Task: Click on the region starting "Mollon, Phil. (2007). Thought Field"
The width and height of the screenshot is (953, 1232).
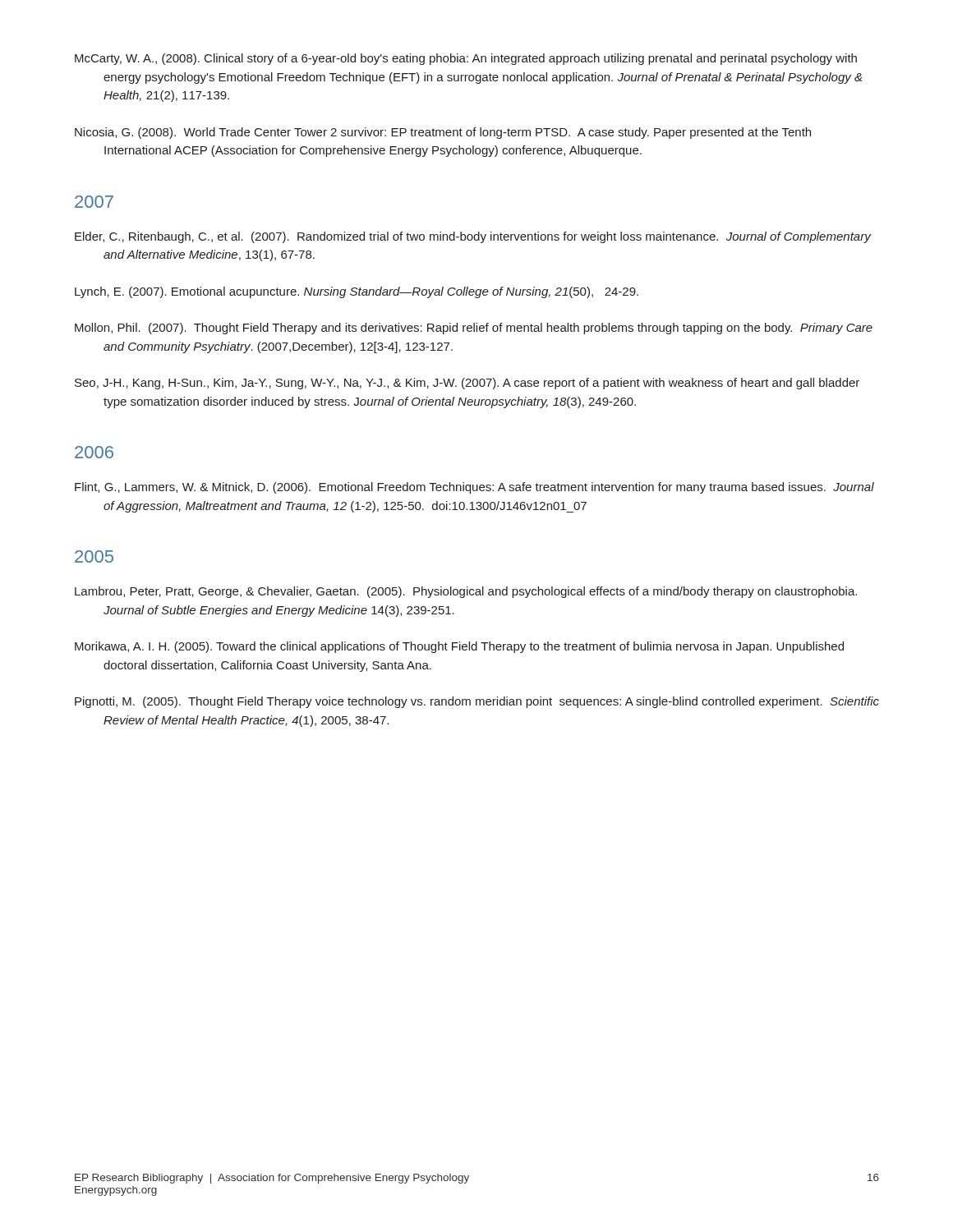Action: [473, 337]
